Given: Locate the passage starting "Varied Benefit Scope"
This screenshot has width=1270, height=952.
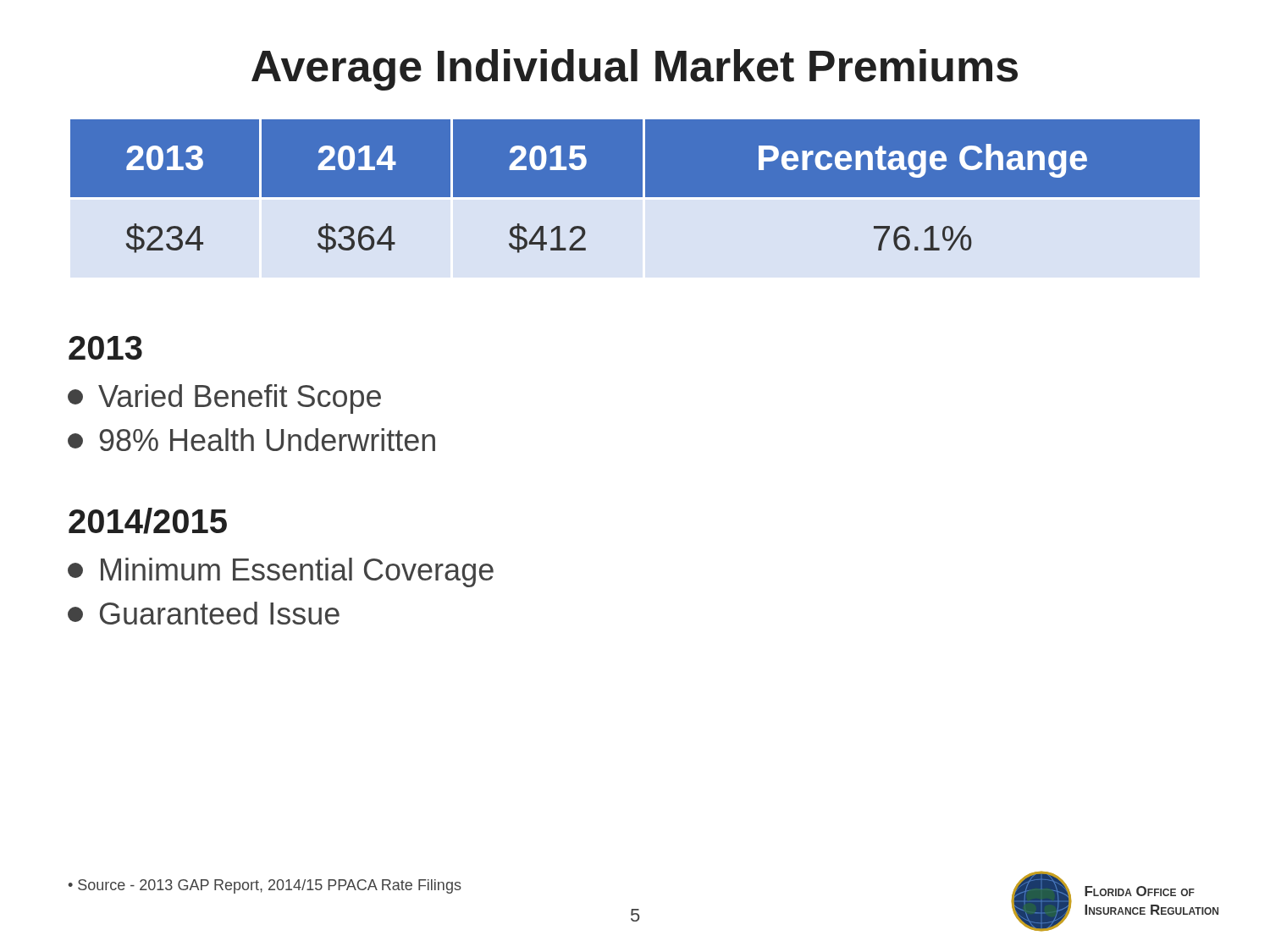Looking at the screenshot, I should (x=225, y=396).
